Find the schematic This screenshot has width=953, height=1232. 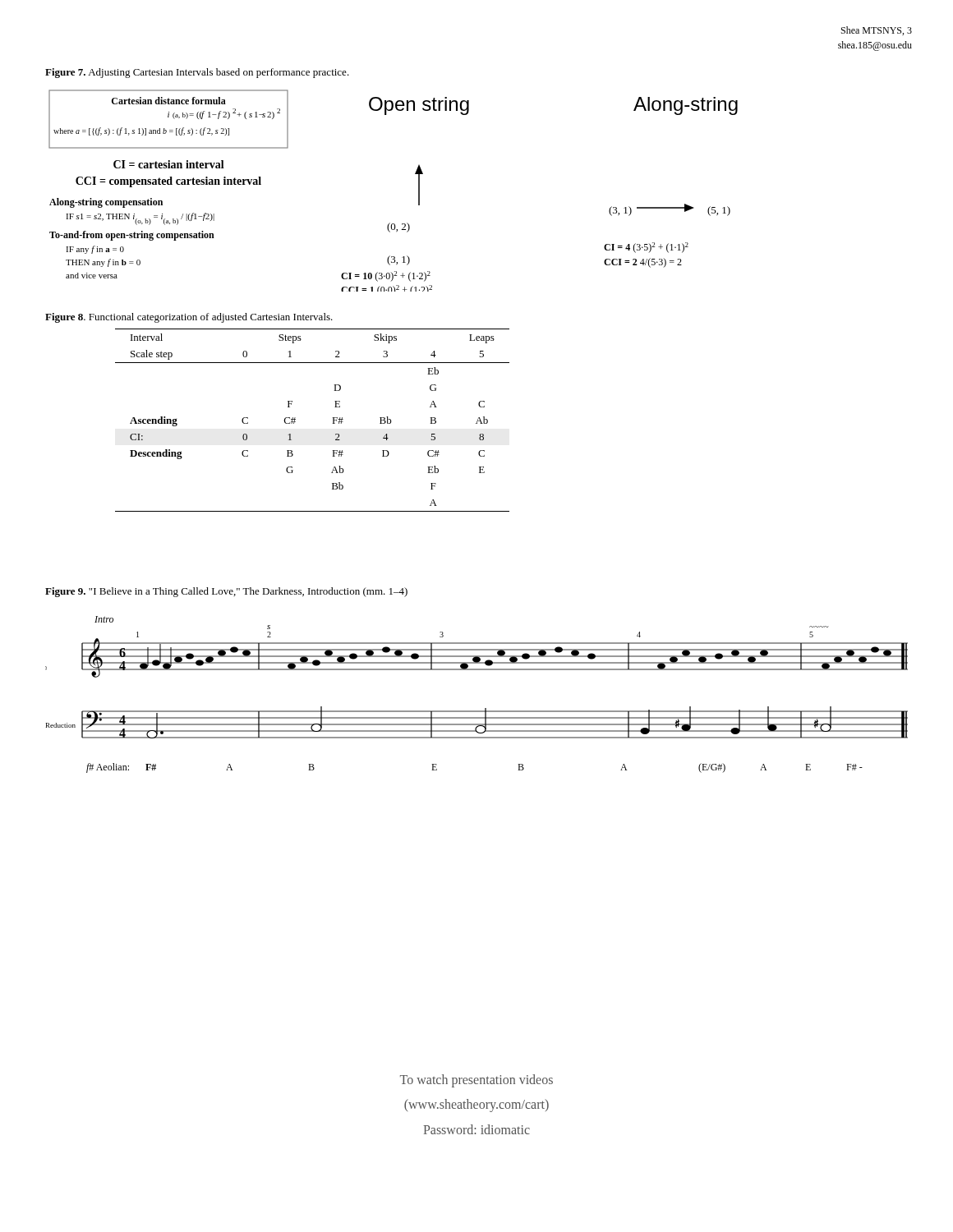pos(479,189)
